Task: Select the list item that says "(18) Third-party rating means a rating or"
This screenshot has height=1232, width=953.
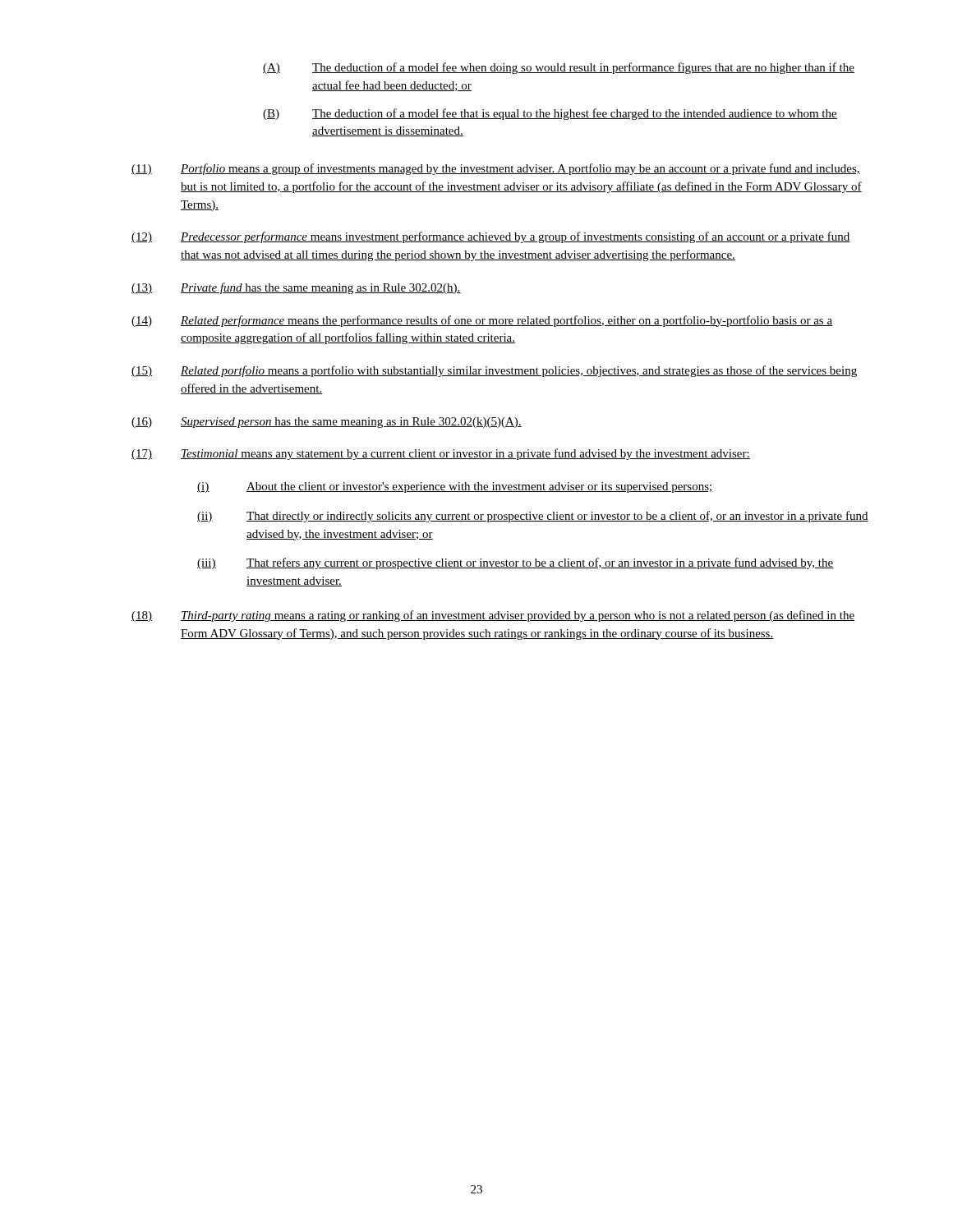Action: tap(501, 625)
